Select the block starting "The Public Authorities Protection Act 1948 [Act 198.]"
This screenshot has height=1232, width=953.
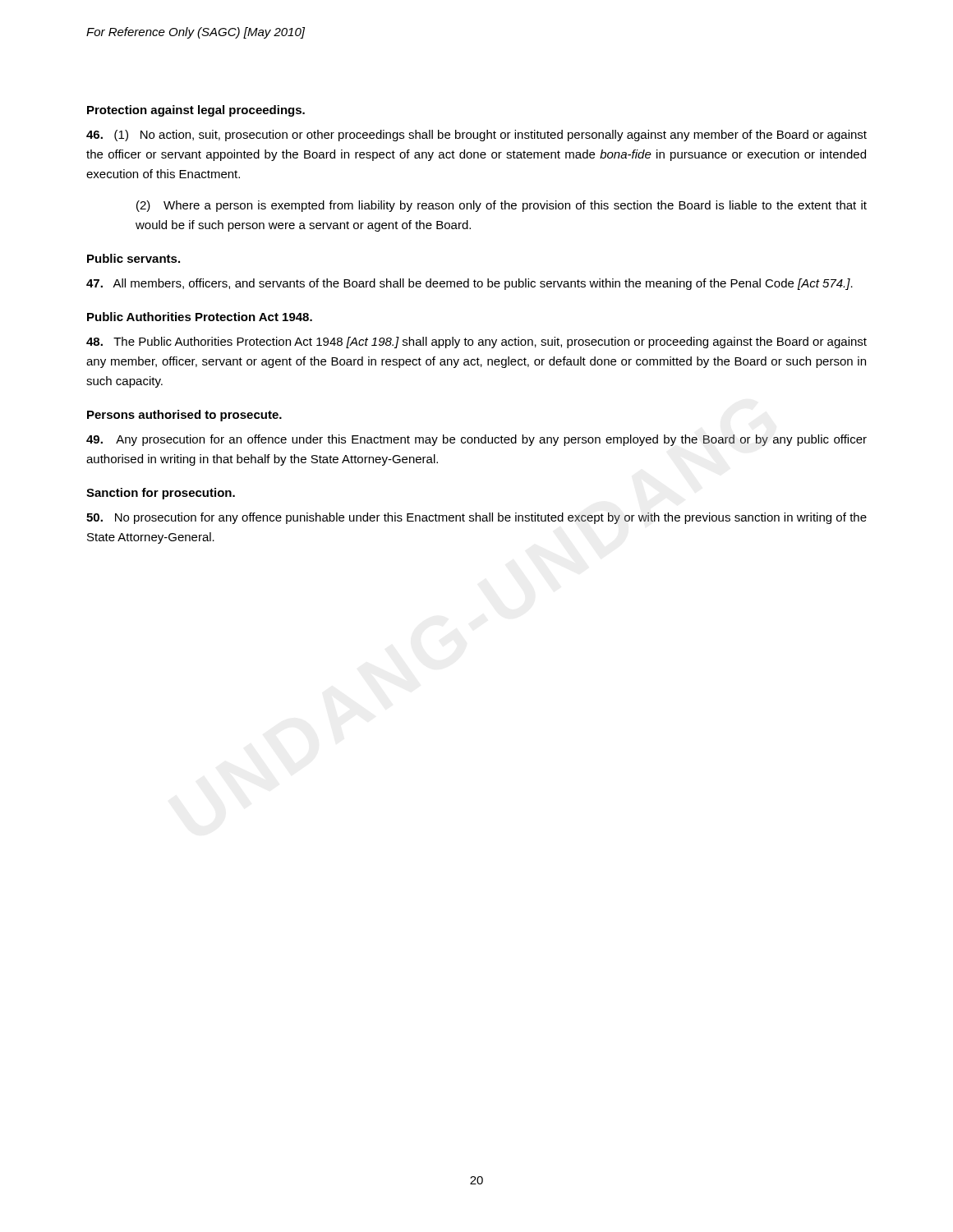pyautogui.click(x=476, y=361)
